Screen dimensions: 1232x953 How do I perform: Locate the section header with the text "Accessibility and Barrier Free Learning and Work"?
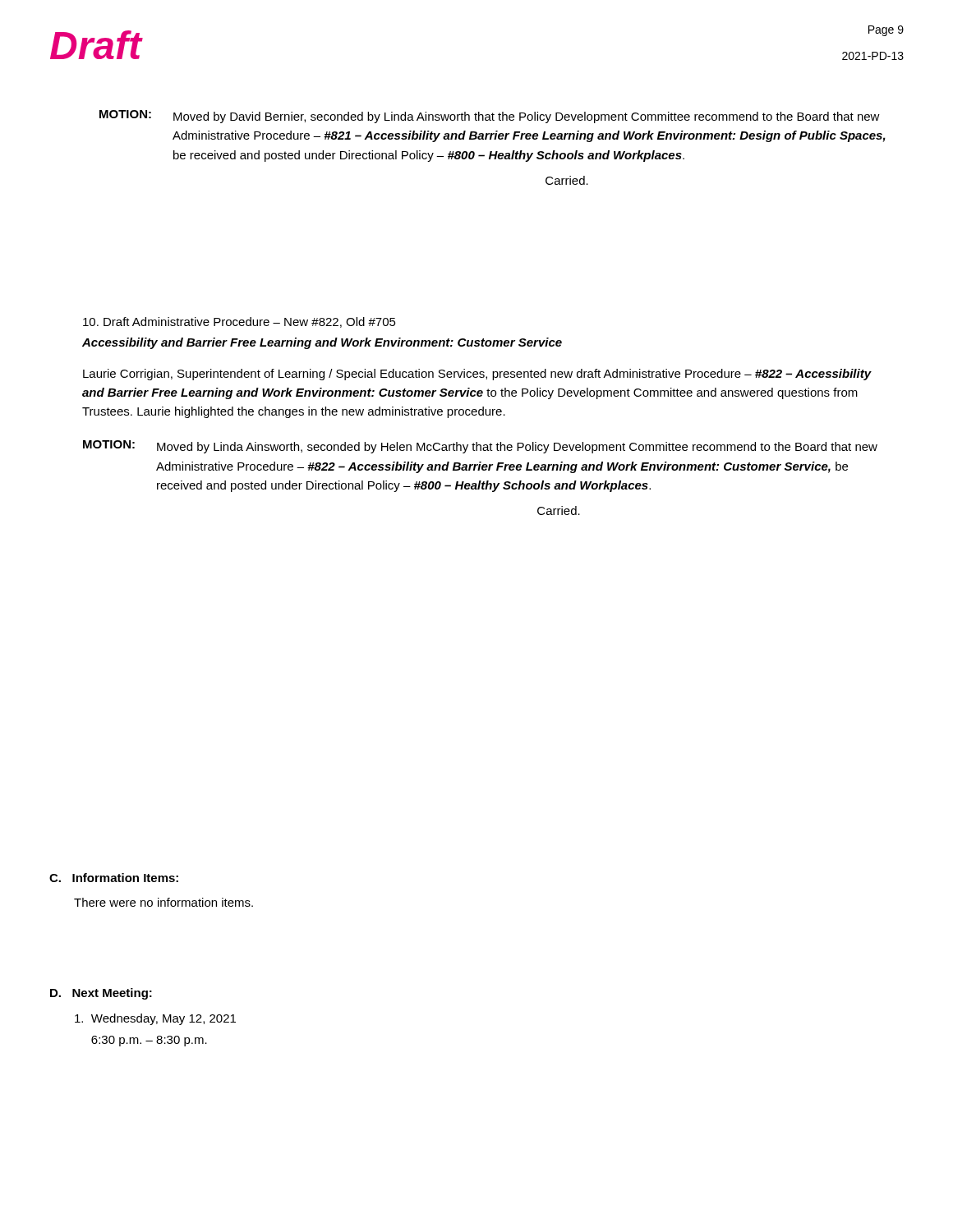[x=322, y=342]
